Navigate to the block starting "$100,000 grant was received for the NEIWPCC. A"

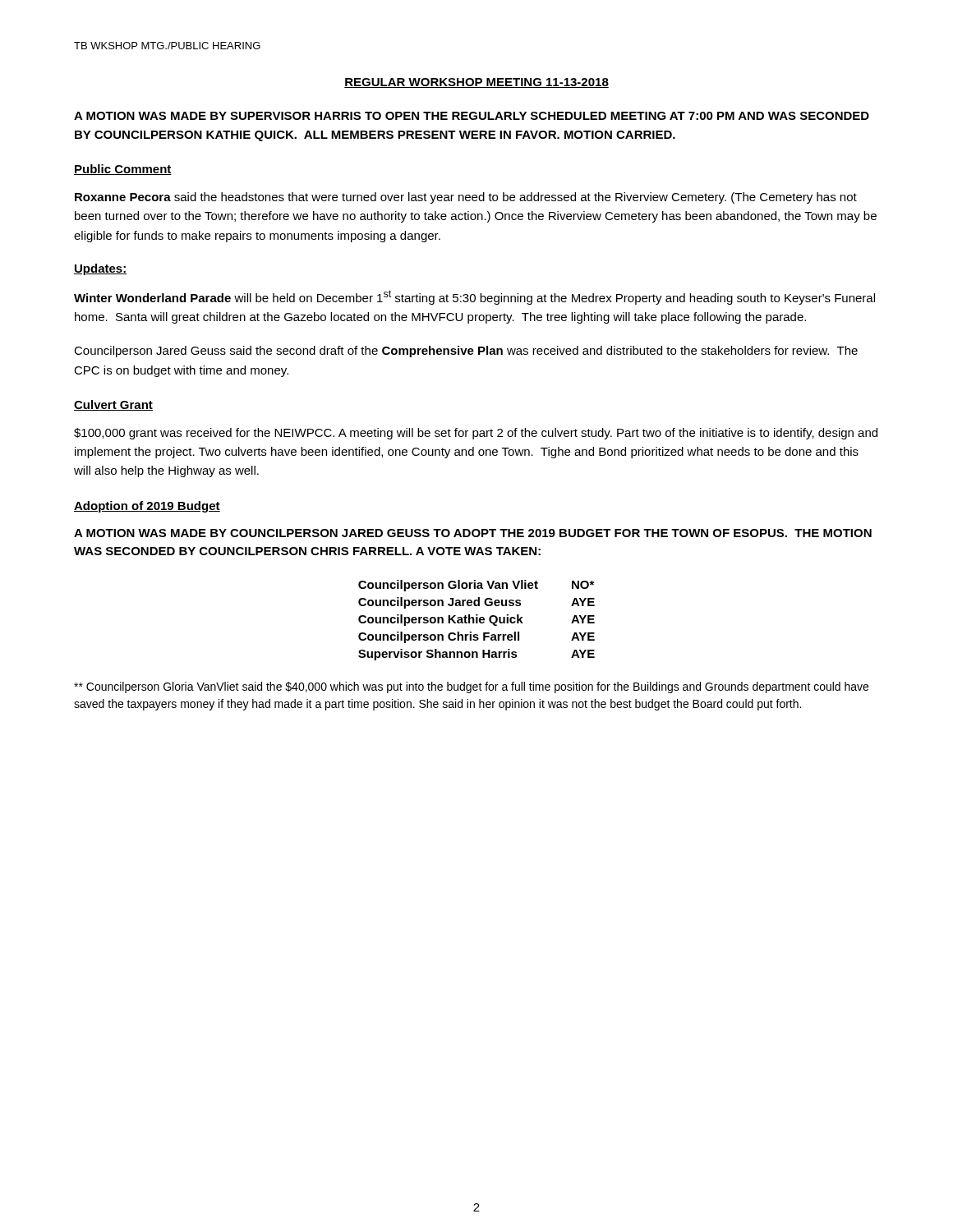[x=476, y=451]
